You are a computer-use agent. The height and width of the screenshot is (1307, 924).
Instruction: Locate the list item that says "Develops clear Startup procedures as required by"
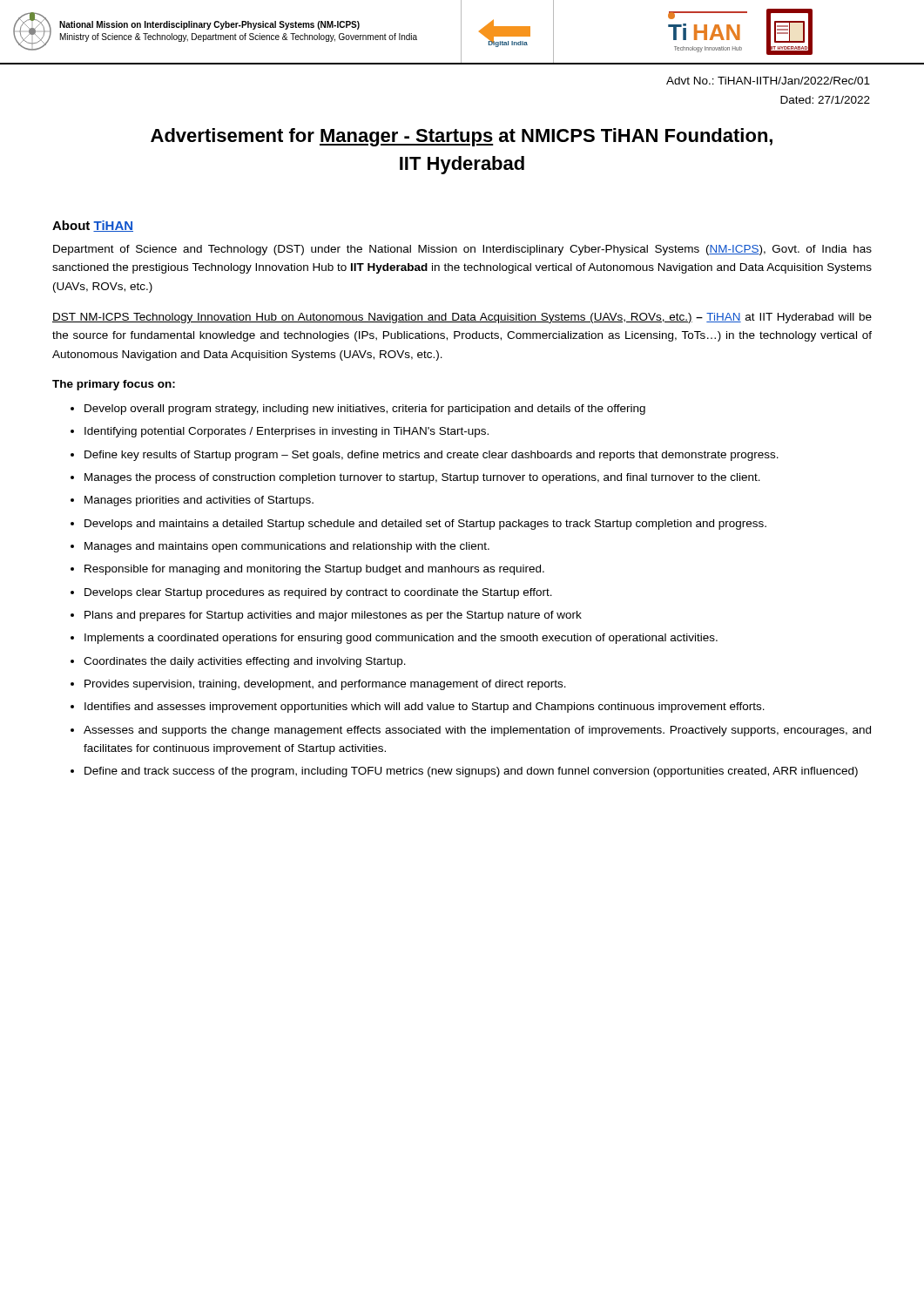318,592
